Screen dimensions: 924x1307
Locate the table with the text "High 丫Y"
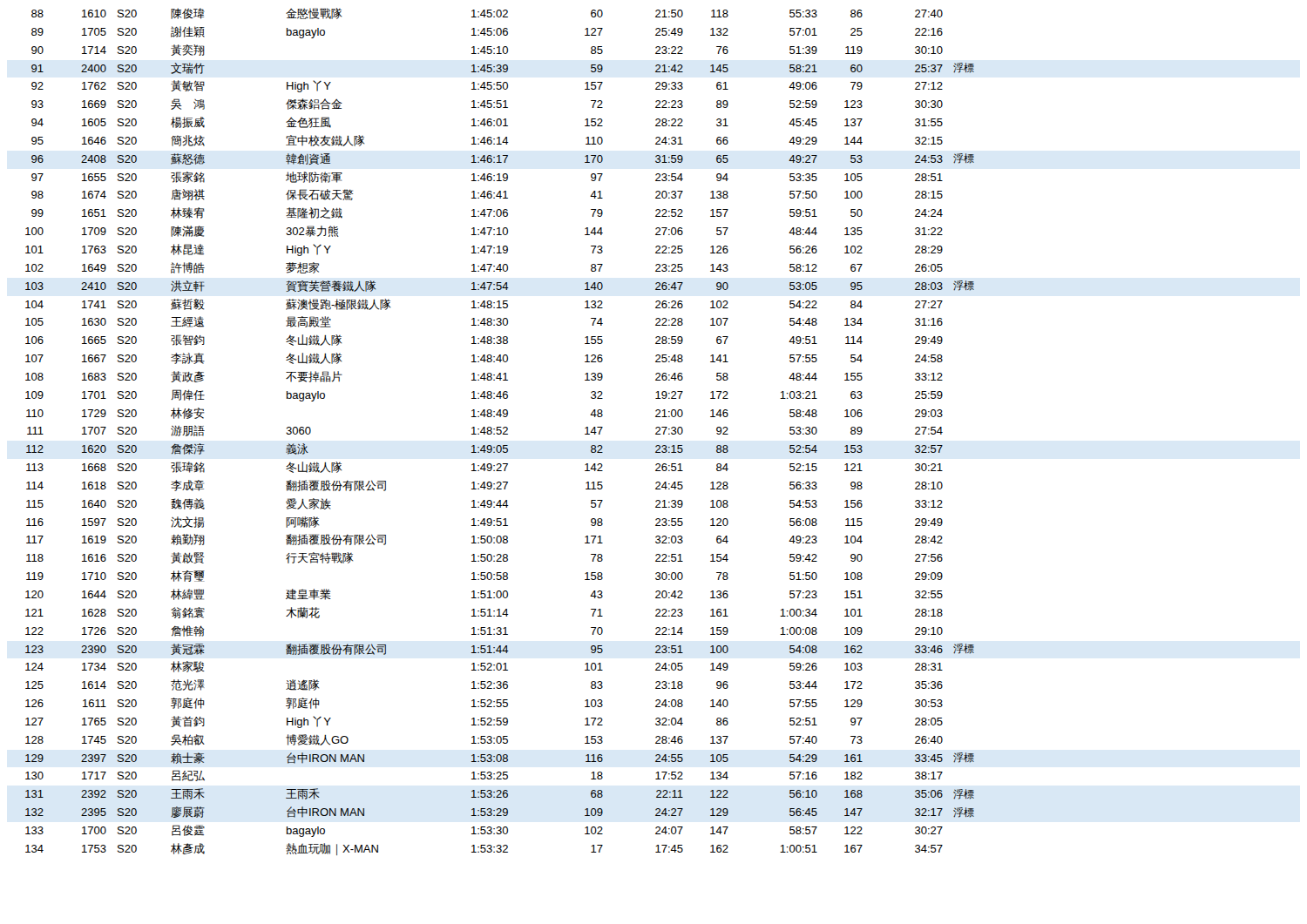click(654, 432)
